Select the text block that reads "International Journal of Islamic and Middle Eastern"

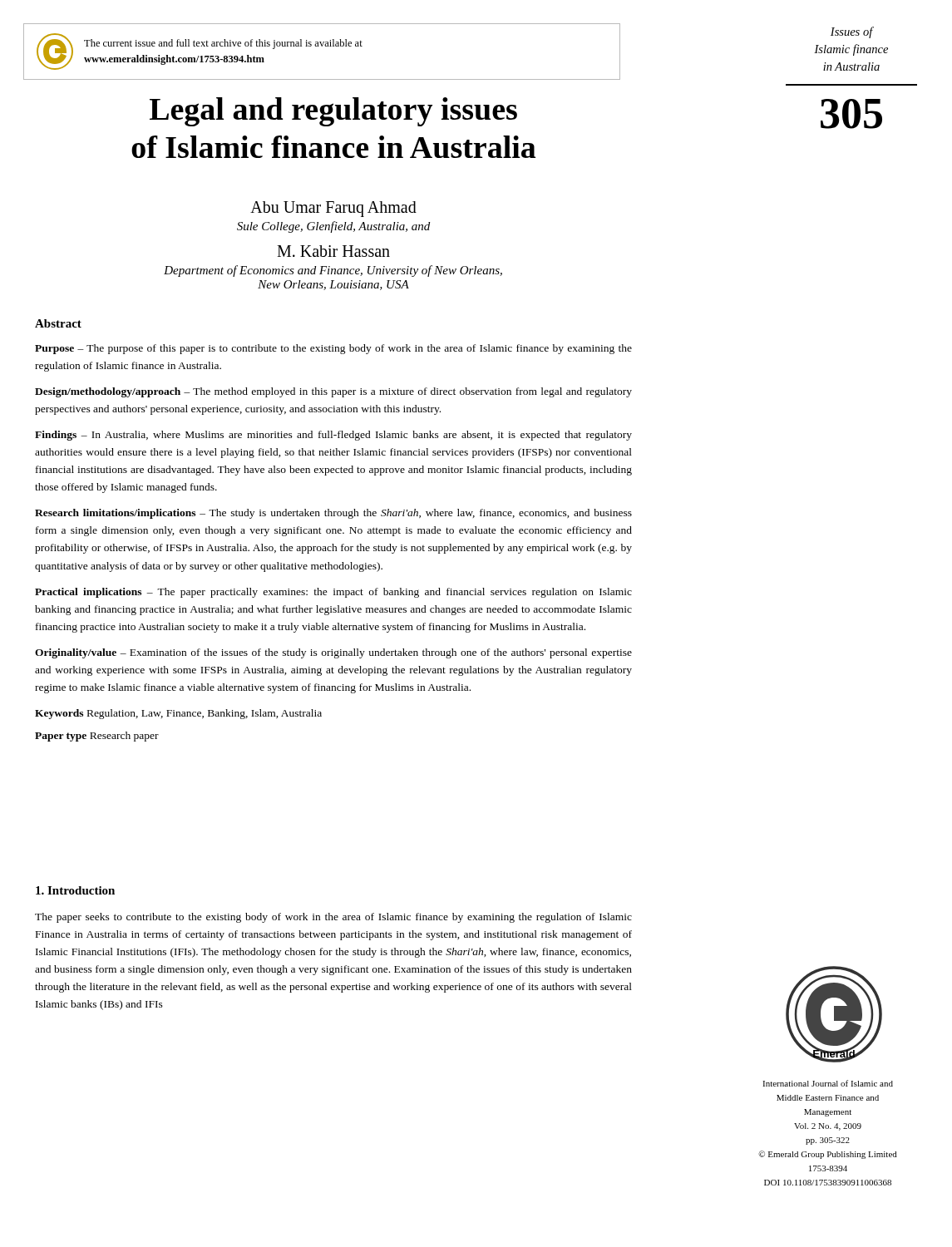(828, 1133)
